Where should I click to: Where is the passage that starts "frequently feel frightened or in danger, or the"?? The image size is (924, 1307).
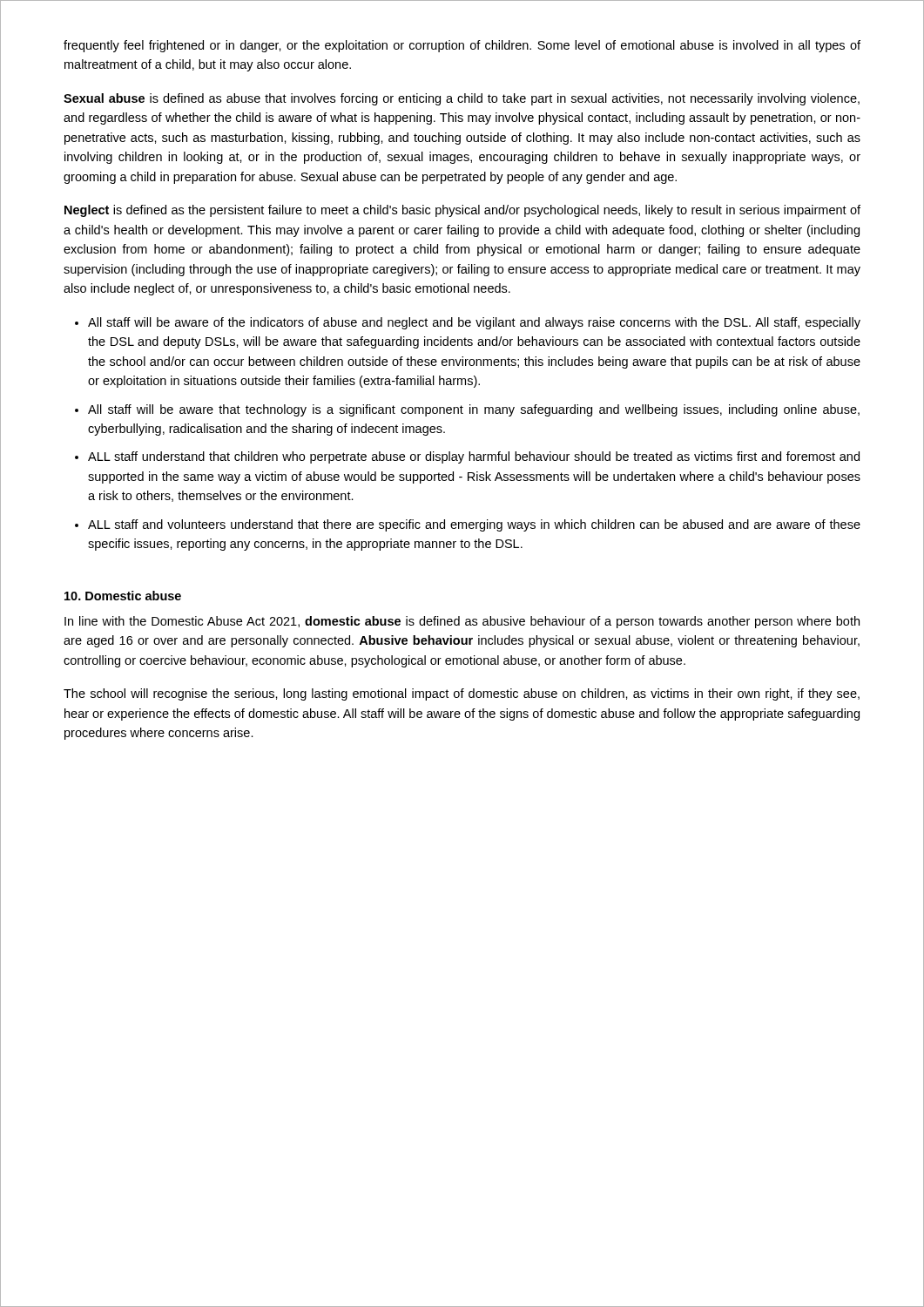tap(462, 55)
